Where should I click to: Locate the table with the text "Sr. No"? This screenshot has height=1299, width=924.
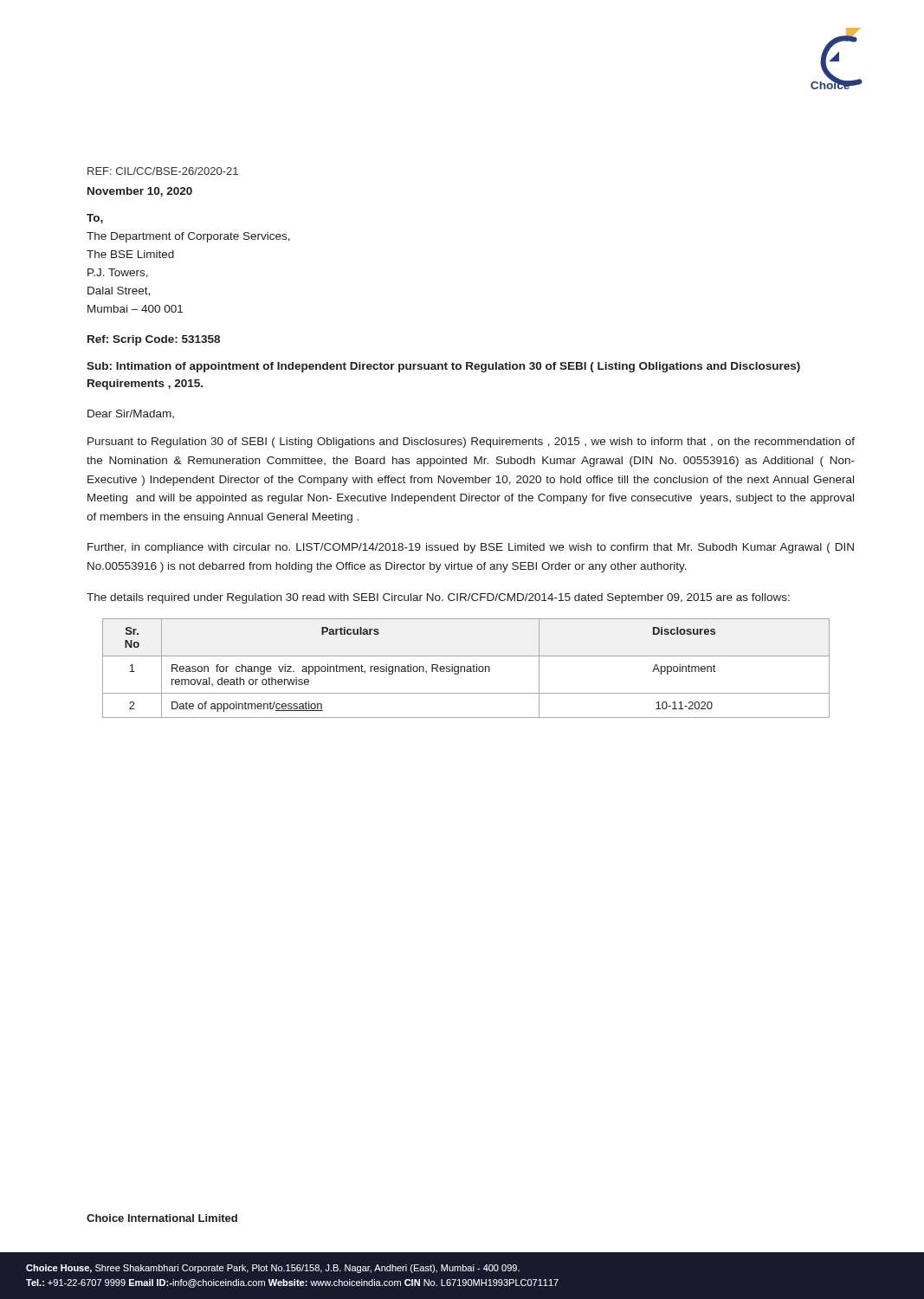pos(478,668)
